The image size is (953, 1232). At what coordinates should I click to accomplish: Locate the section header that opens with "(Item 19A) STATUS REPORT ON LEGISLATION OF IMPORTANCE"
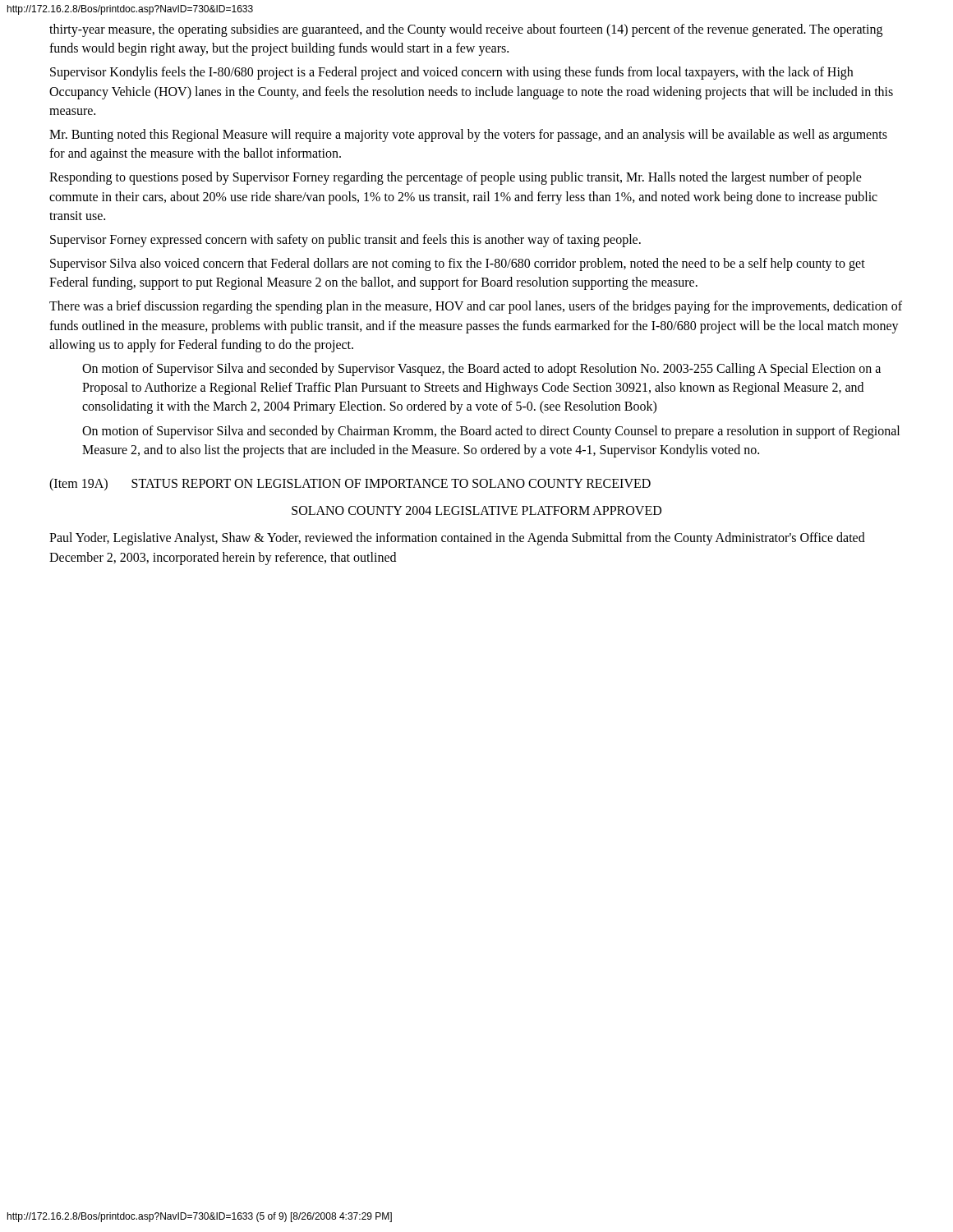point(350,483)
